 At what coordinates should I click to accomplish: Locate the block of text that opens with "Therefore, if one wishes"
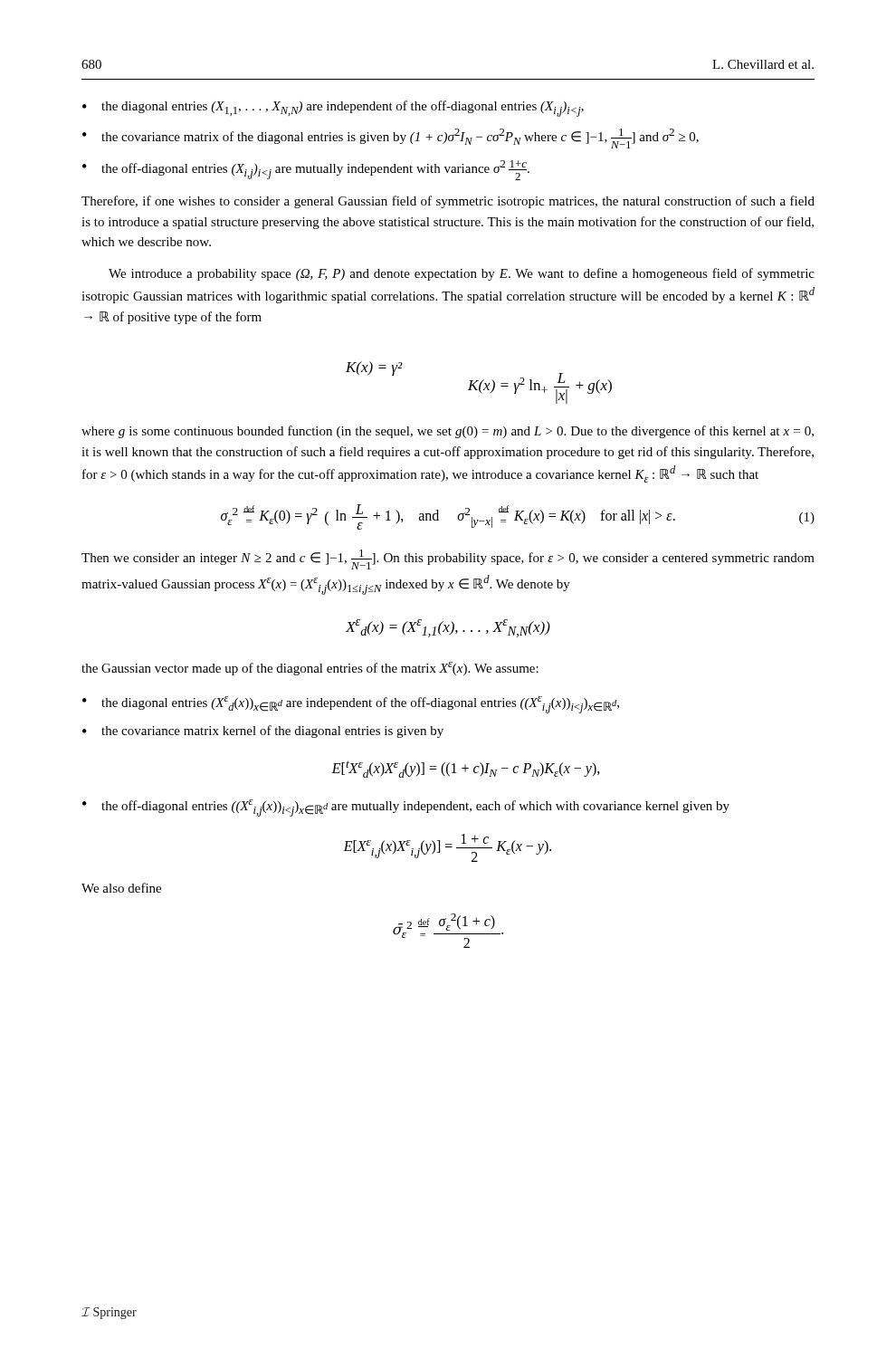pyautogui.click(x=448, y=222)
